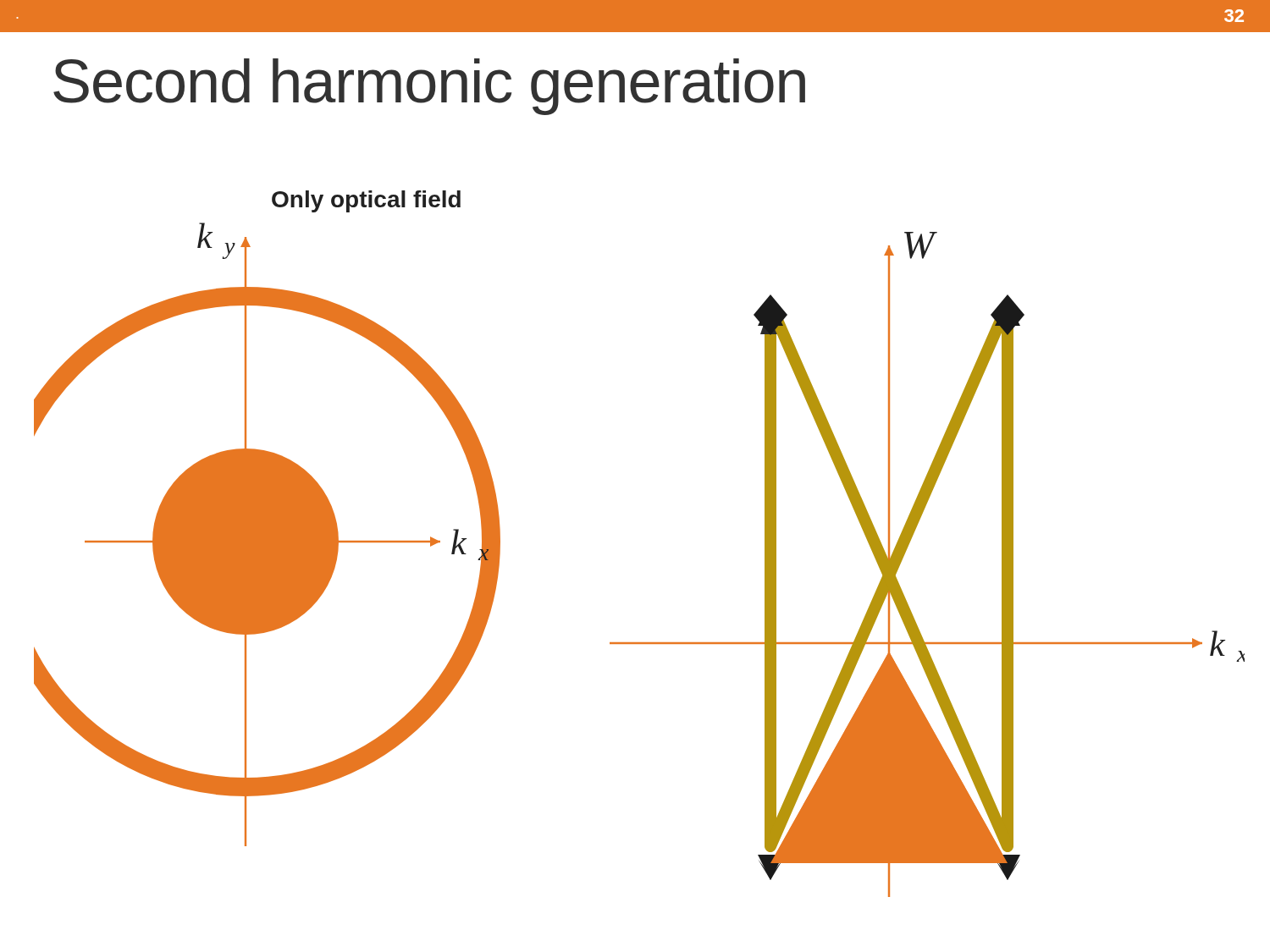1270x952 pixels.
Task: Click on the title that says "Second harmonic generation"
Action: pyautogui.click(x=430, y=81)
